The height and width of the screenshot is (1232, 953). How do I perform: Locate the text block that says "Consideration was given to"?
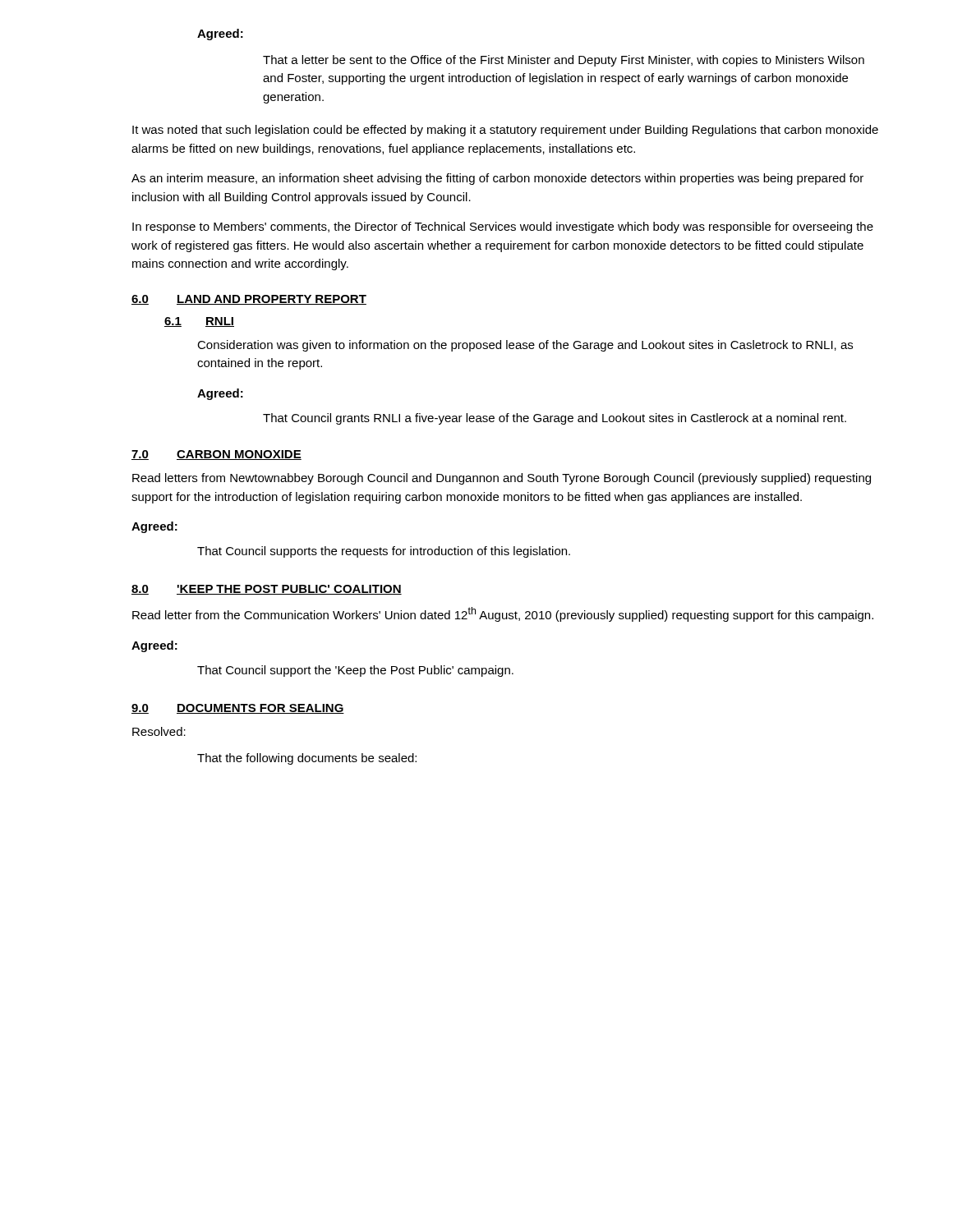coord(542,354)
